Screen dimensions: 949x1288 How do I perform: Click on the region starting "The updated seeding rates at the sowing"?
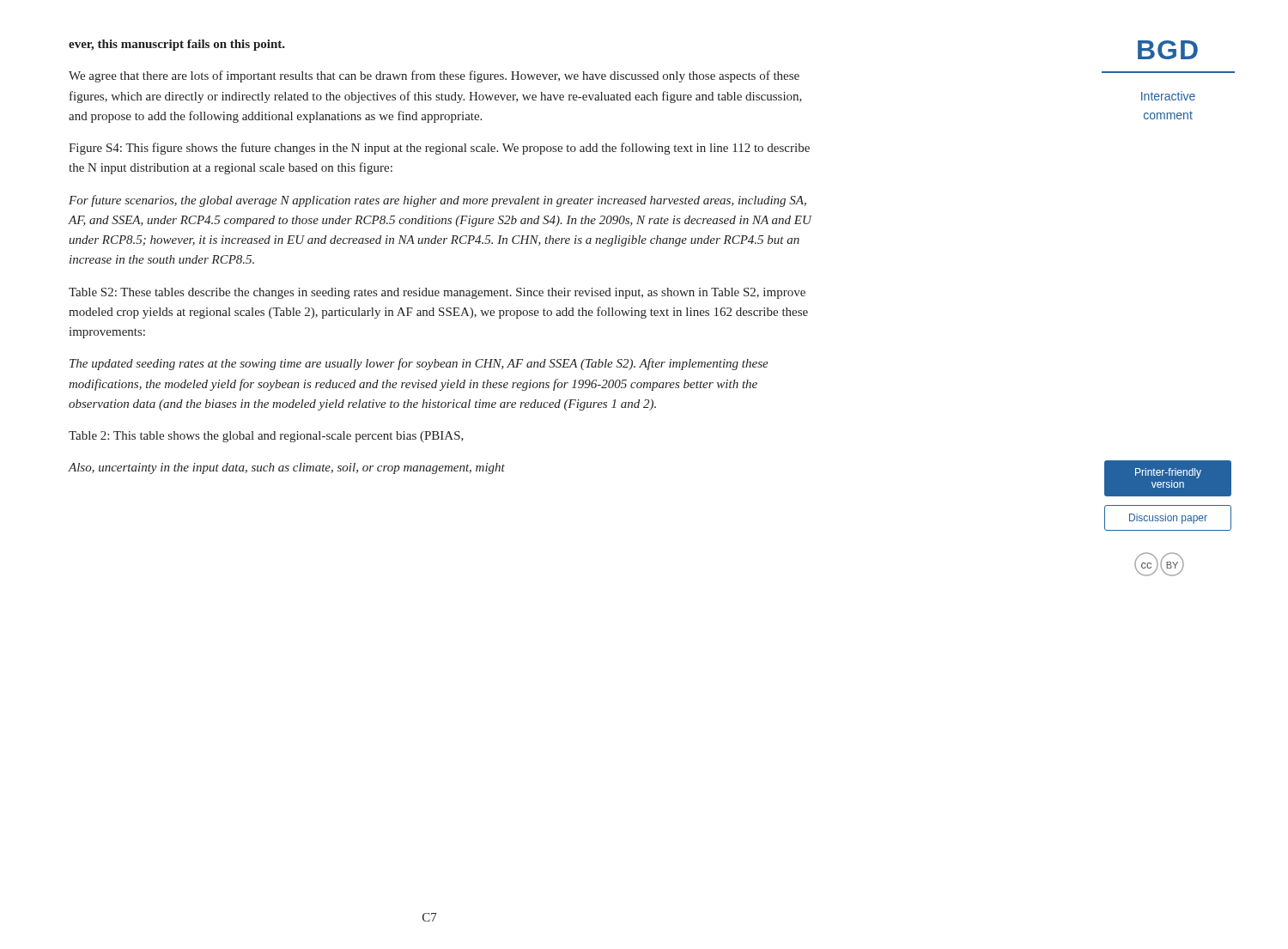418,383
